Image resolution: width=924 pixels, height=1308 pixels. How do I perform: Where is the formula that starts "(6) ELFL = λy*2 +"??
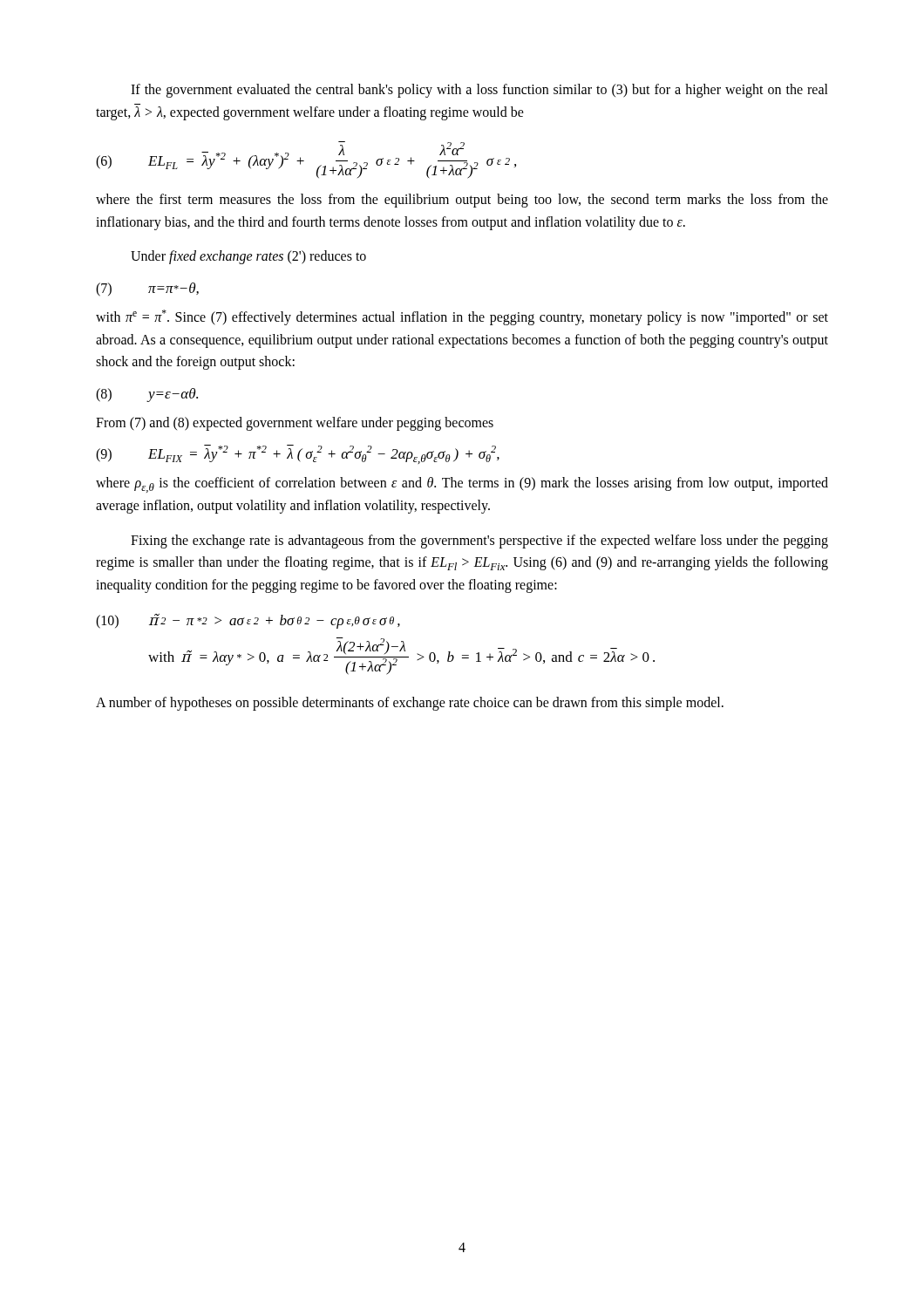(462, 161)
